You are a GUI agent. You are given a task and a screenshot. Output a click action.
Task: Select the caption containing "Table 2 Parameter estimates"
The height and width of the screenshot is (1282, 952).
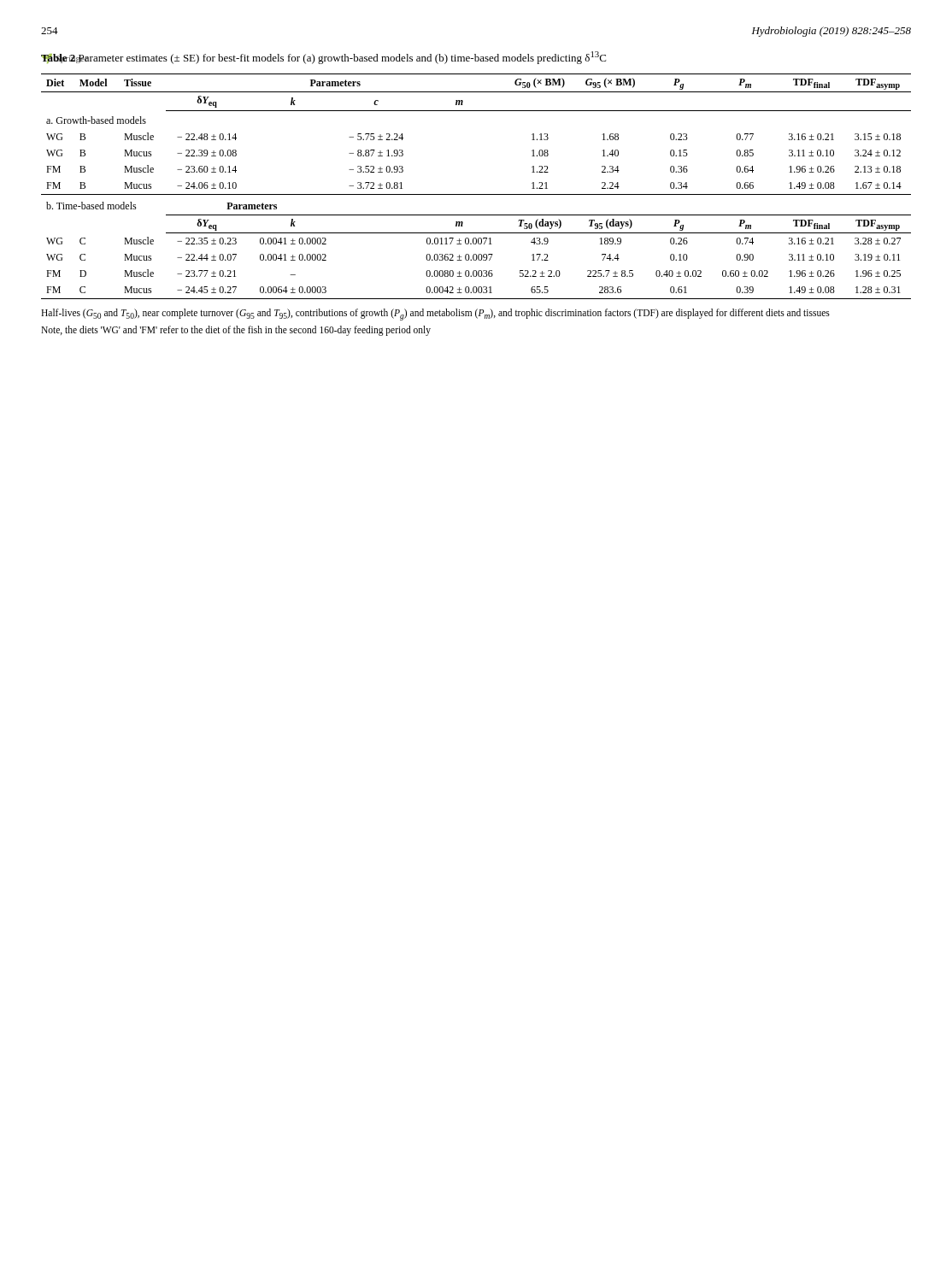[x=324, y=57]
